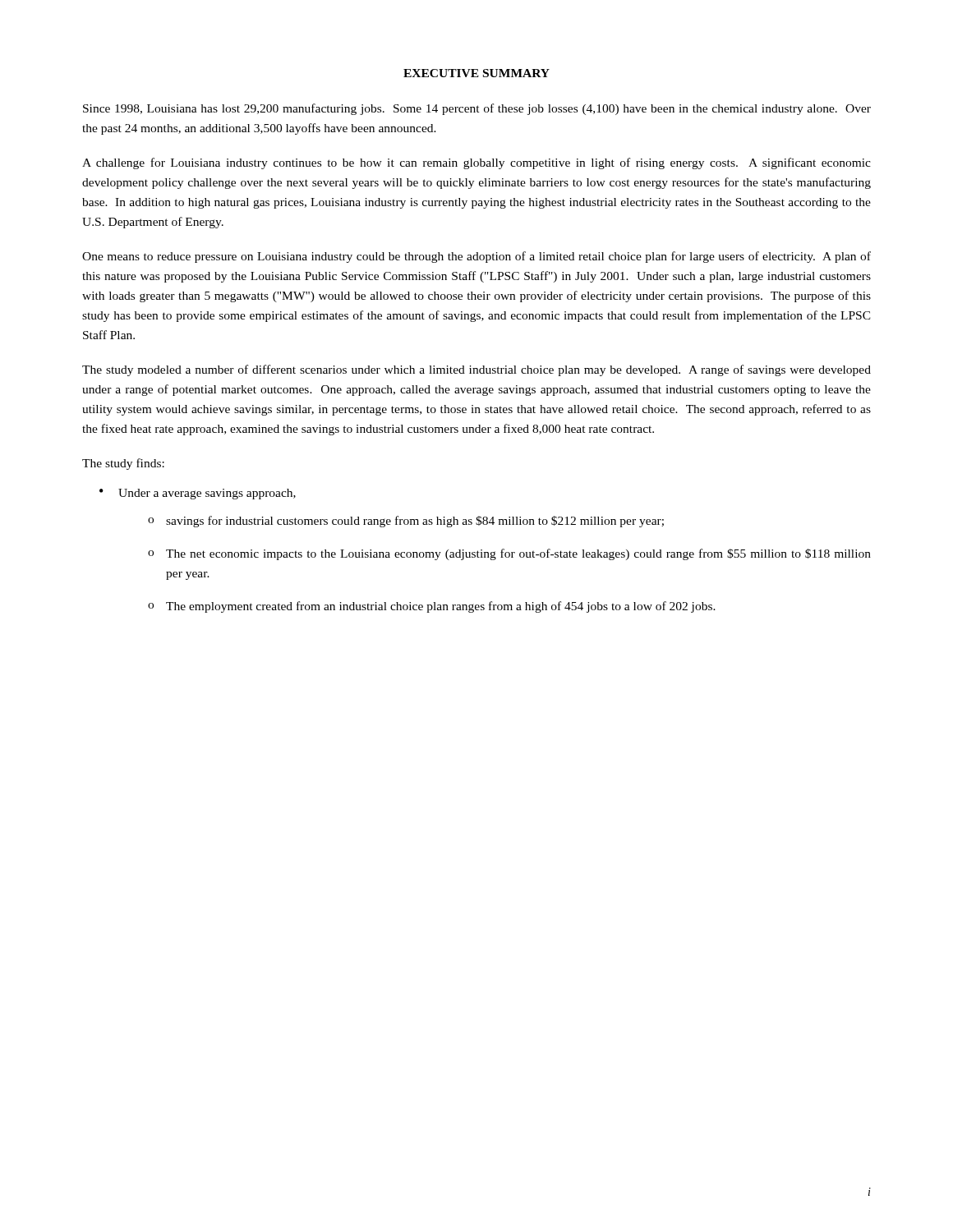
Task: Find the block on this page that starts "One means to reduce pressure"
Action: pos(476,295)
